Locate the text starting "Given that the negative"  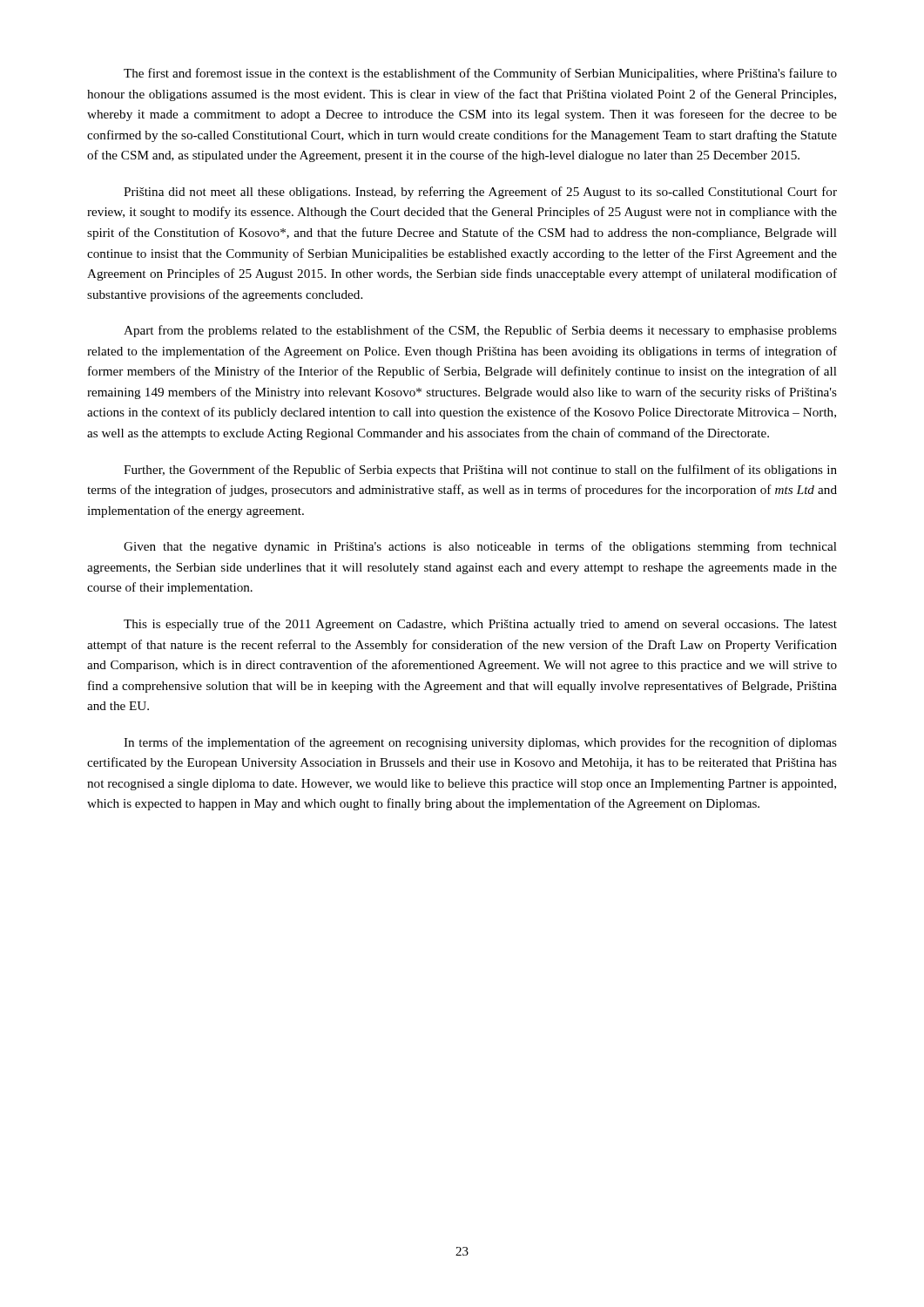462,567
